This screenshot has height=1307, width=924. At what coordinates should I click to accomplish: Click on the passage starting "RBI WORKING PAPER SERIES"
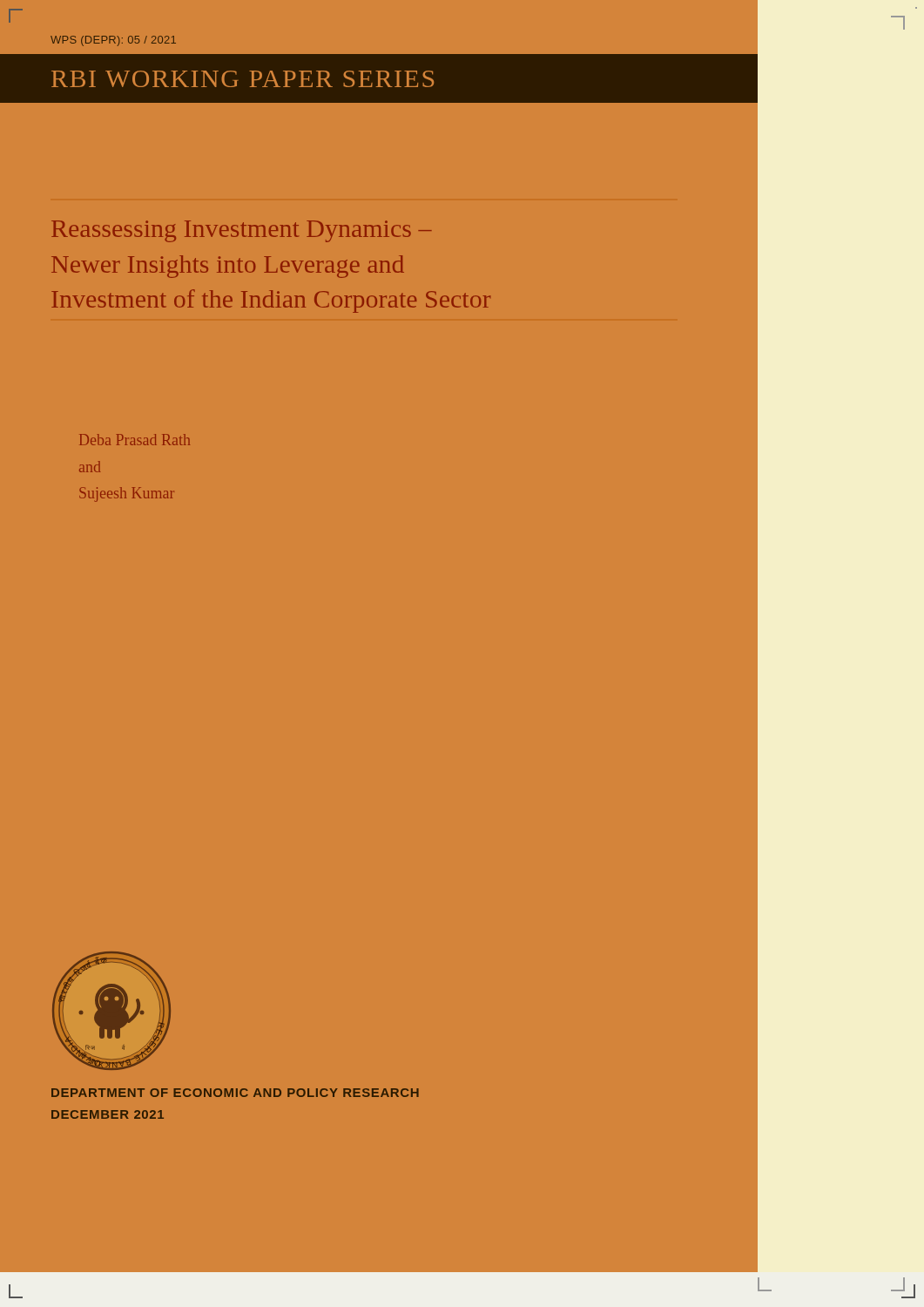pyautogui.click(x=244, y=78)
